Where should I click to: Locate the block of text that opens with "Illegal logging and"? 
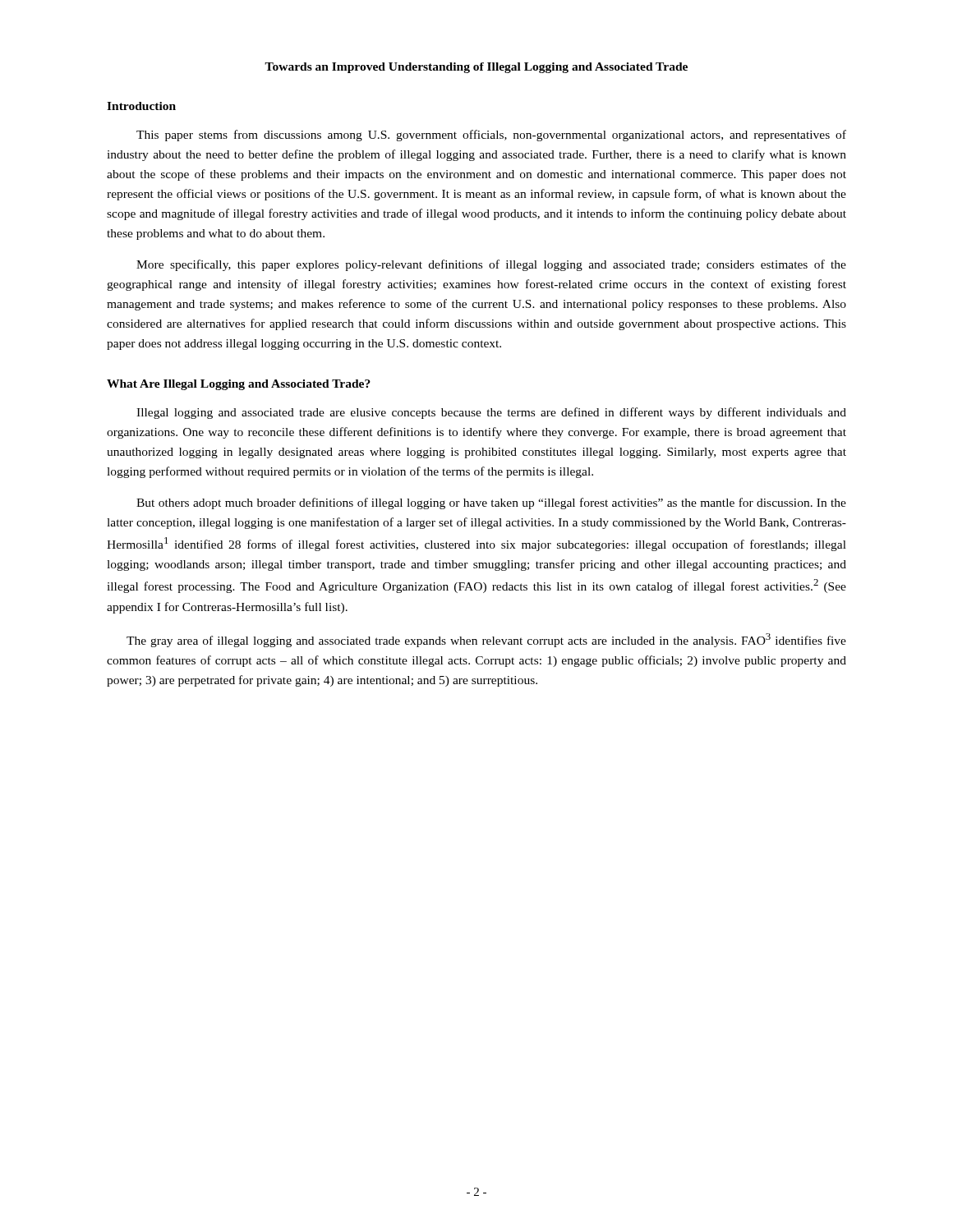click(x=476, y=442)
